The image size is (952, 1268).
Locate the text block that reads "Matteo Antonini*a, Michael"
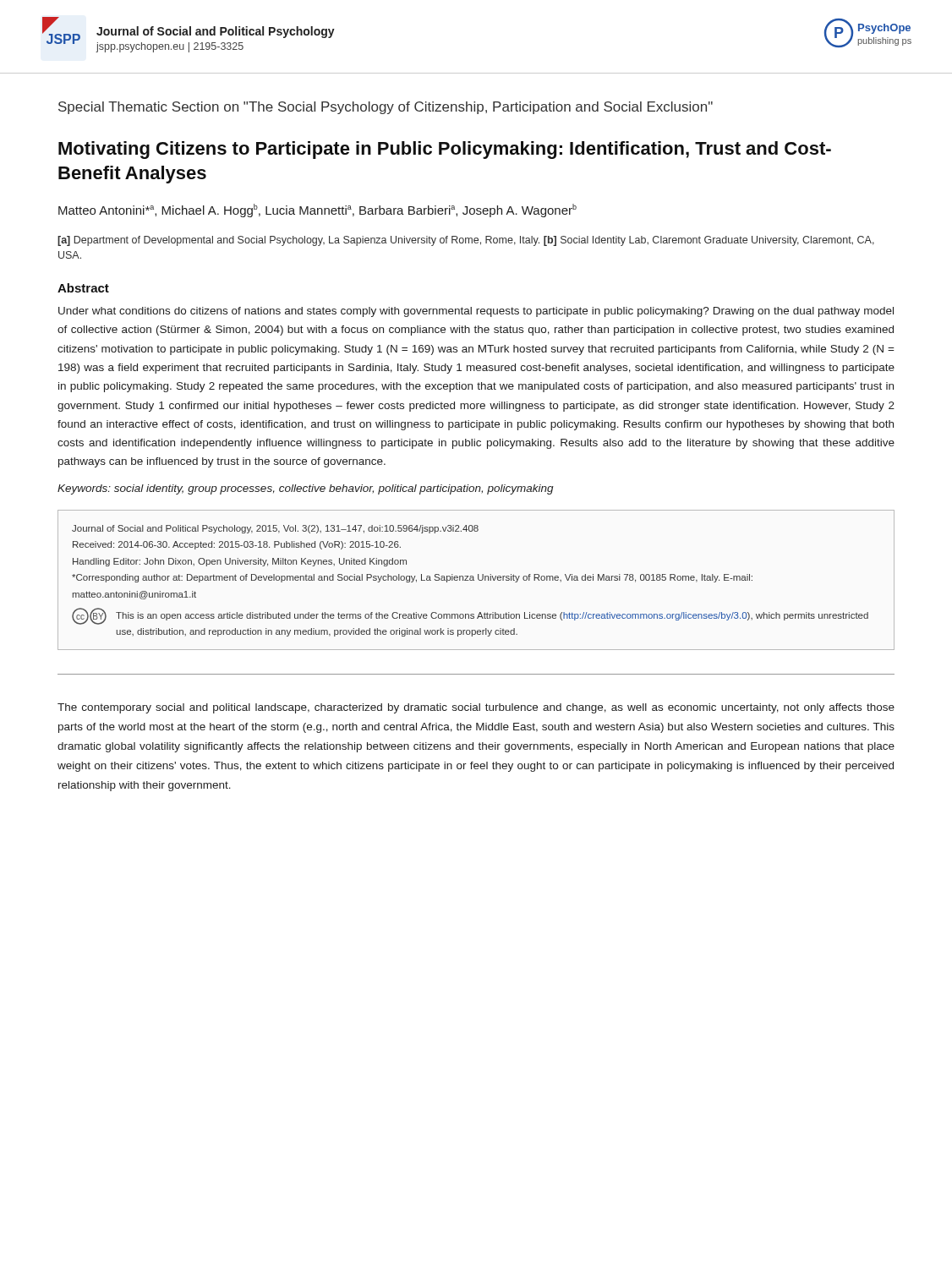pyautogui.click(x=317, y=210)
